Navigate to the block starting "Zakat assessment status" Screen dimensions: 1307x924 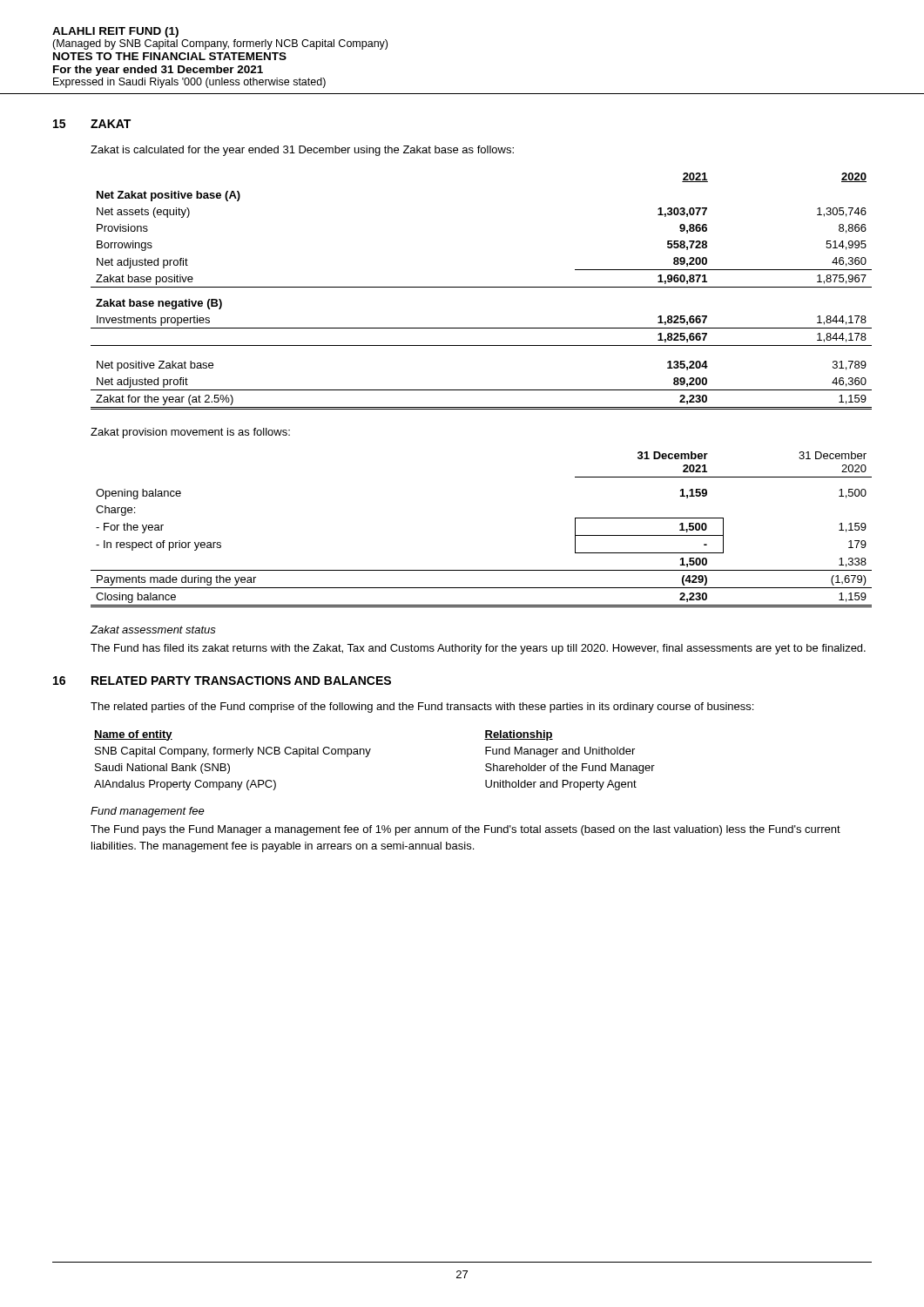coord(153,629)
